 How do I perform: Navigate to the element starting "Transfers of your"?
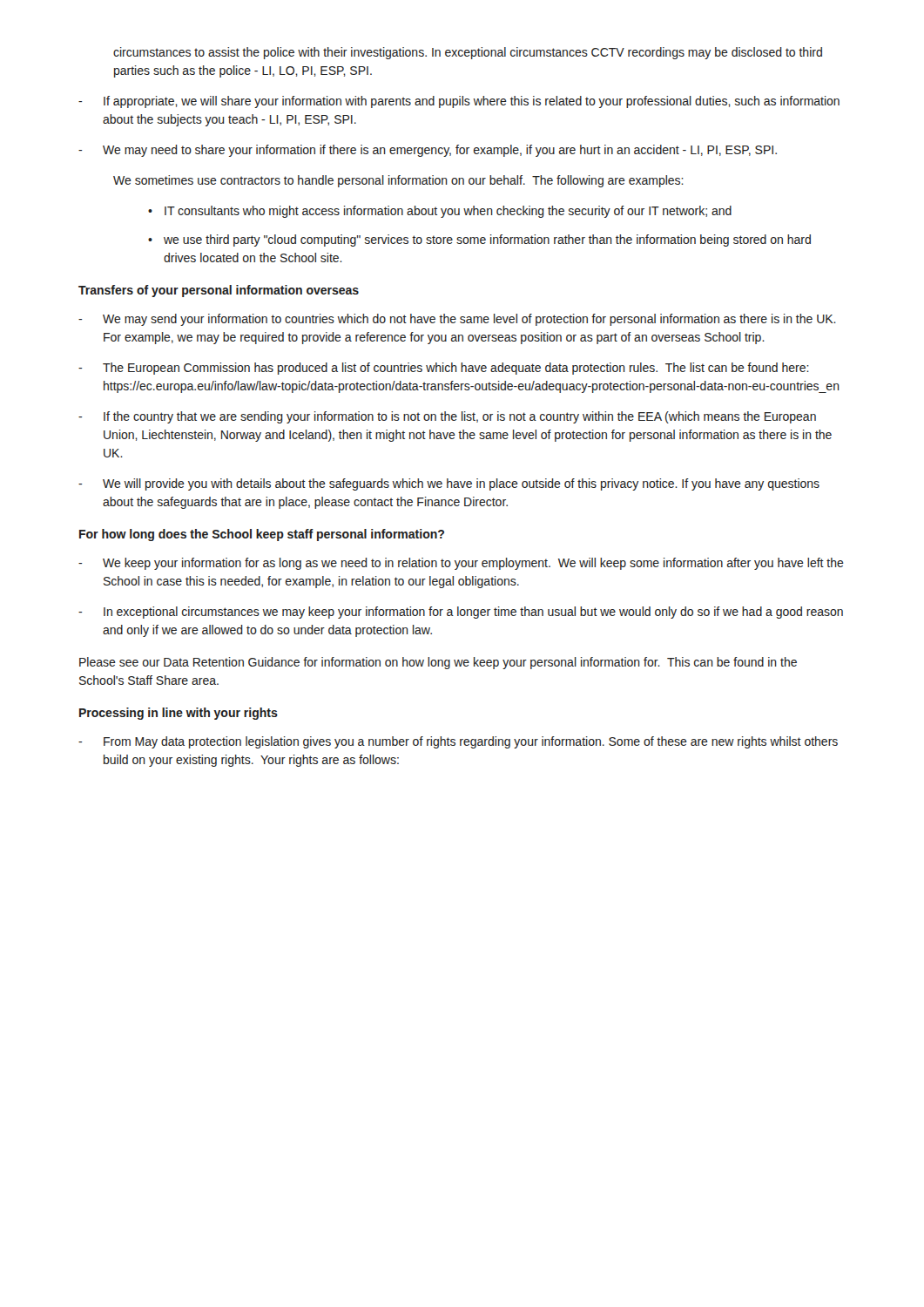click(x=219, y=290)
